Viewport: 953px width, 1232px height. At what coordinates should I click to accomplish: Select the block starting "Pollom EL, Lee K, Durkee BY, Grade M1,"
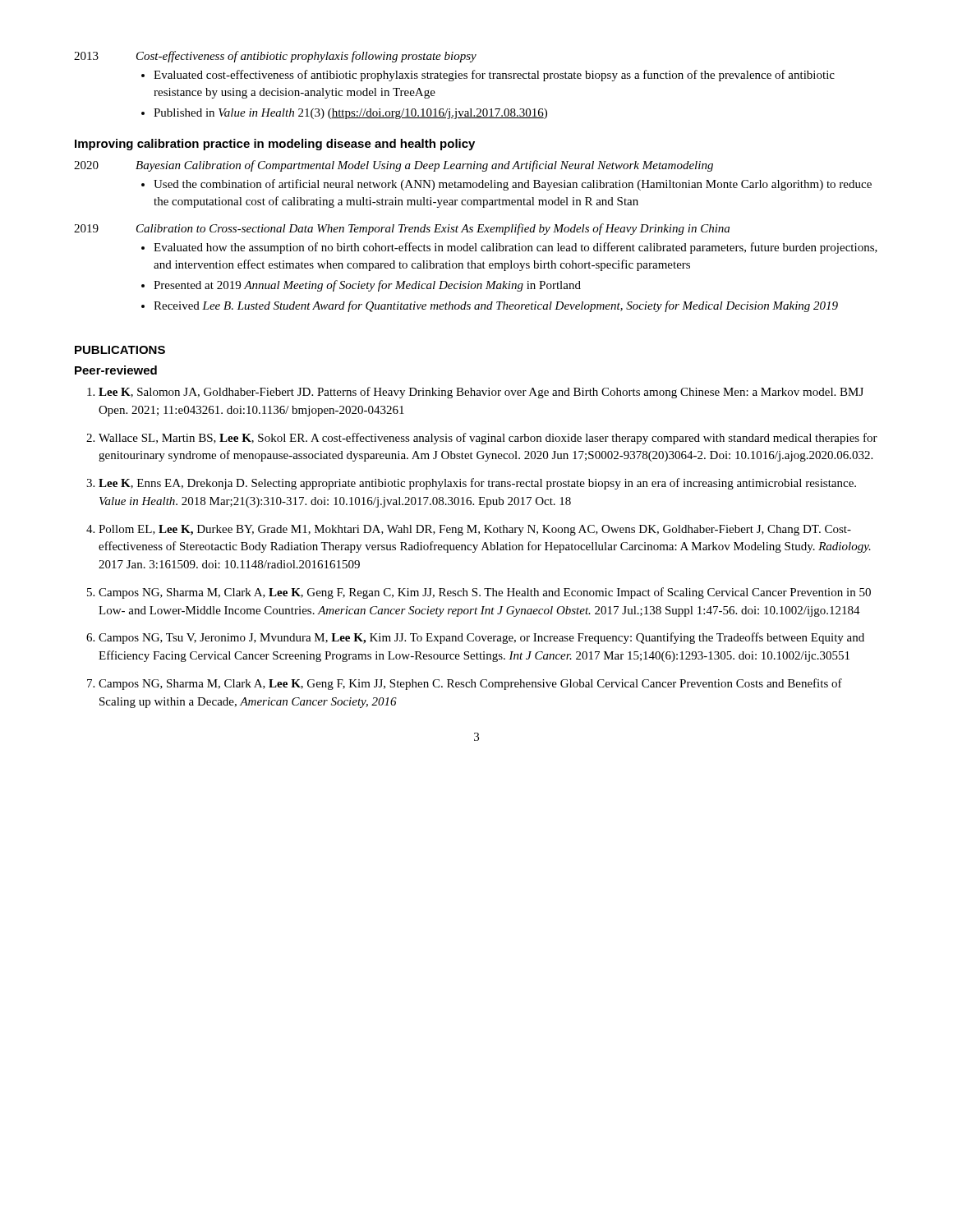coord(485,546)
